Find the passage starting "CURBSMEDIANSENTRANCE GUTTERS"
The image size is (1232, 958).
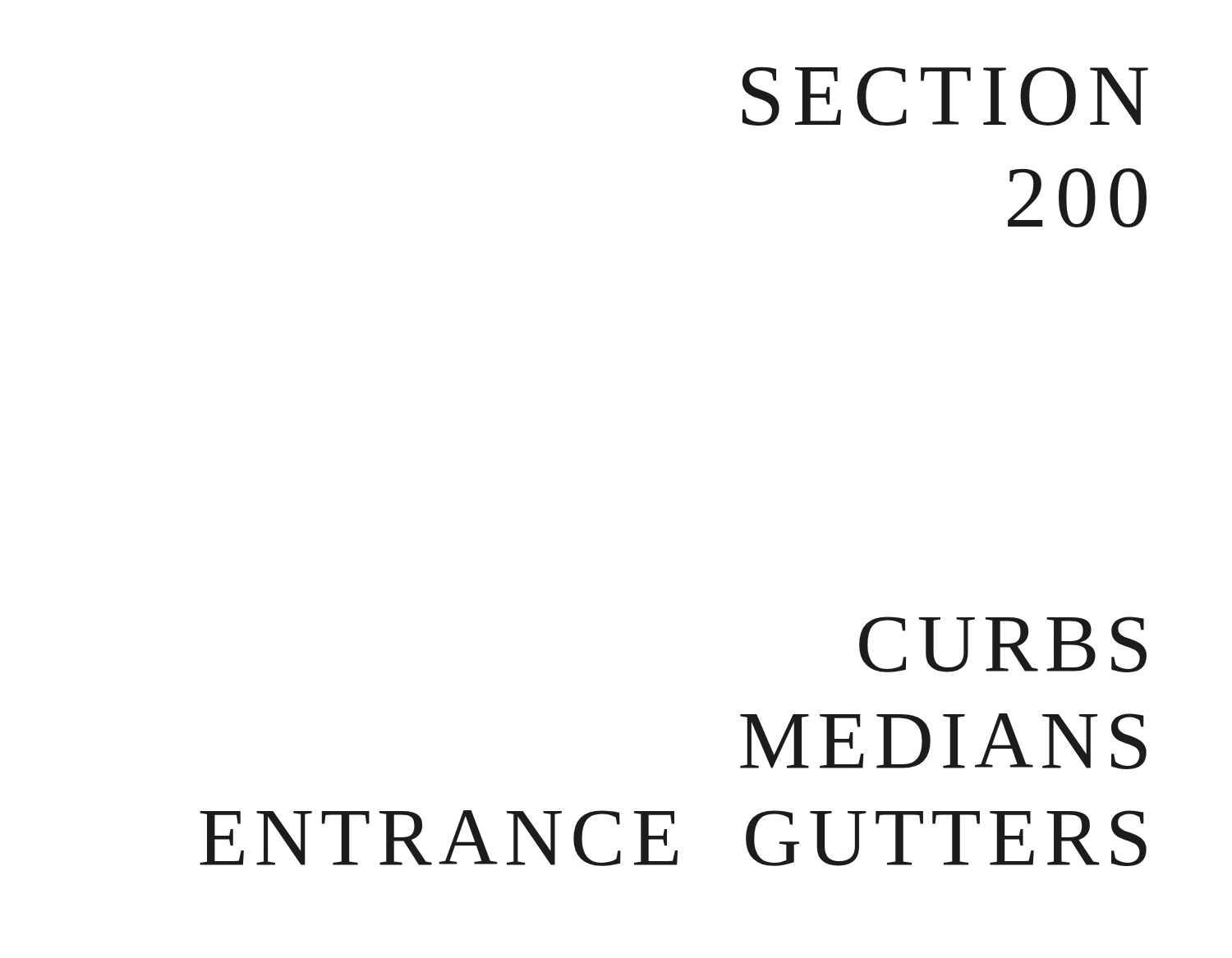click(1003, 644)
